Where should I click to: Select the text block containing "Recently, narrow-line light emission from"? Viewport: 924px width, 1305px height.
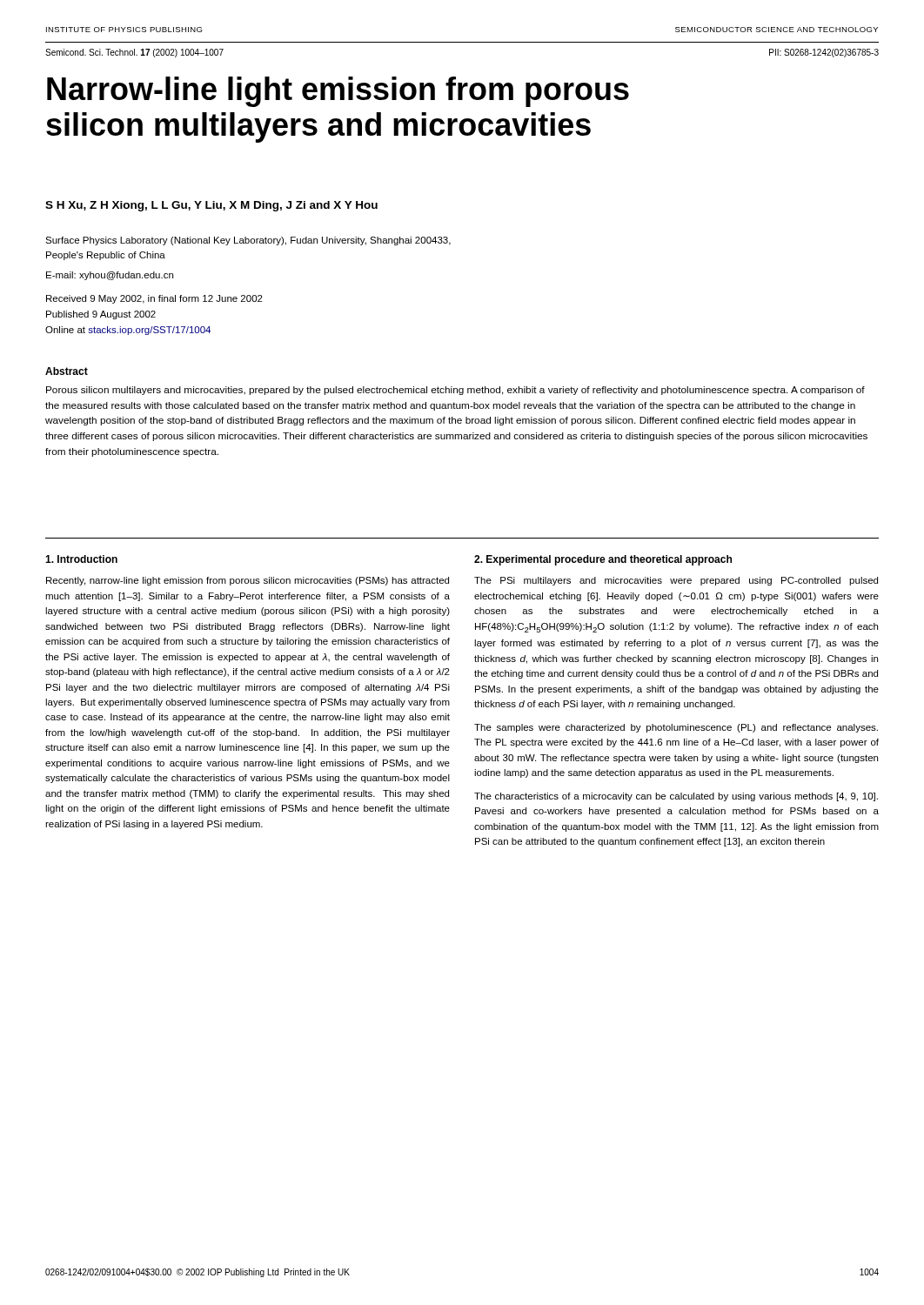click(x=248, y=702)
